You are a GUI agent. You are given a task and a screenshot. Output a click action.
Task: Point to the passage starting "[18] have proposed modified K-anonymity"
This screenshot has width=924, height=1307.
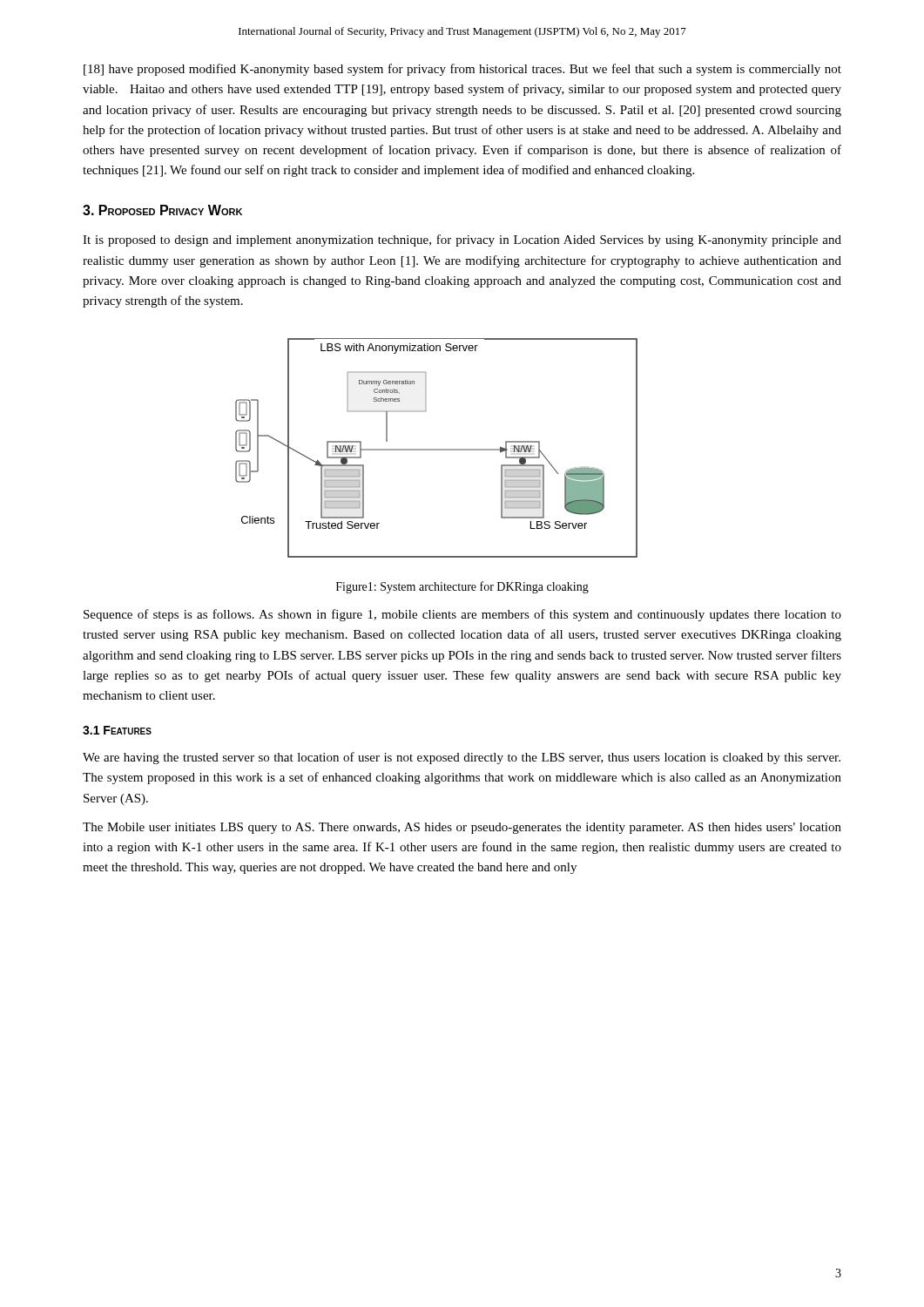pos(462,119)
